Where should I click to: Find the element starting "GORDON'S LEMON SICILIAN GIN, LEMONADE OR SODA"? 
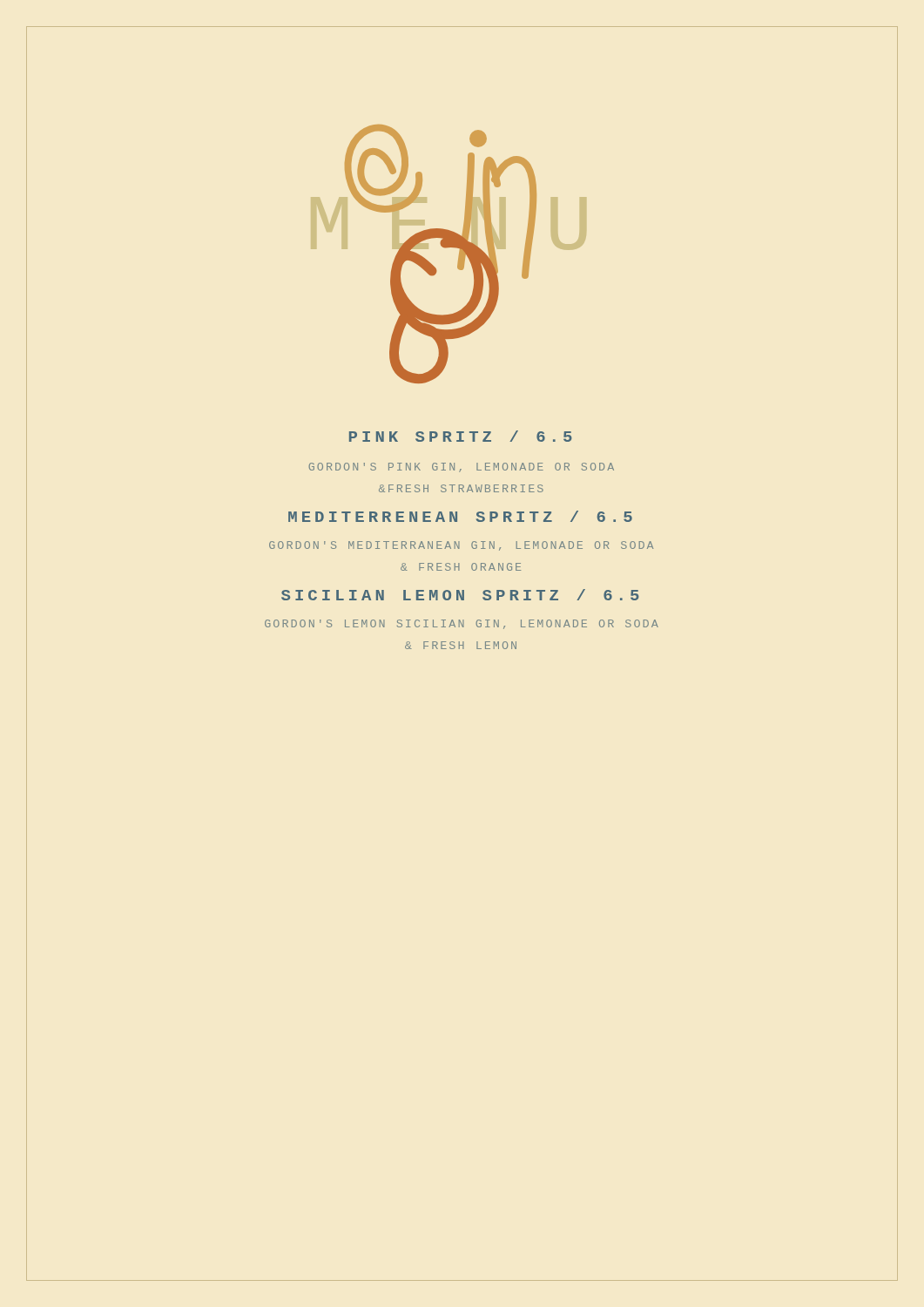point(462,624)
